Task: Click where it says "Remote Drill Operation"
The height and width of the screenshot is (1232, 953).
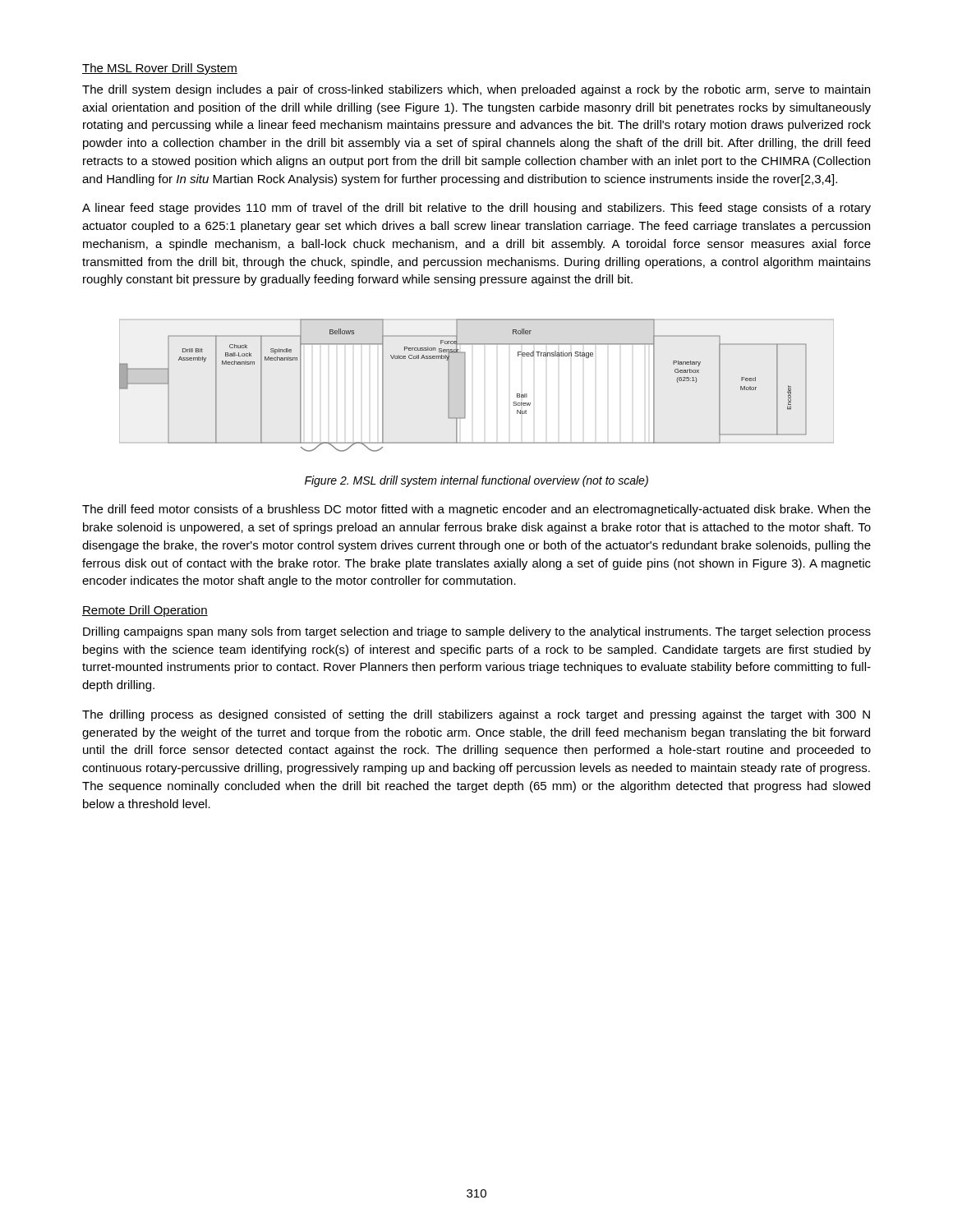Action: click(x=145, y=610)
